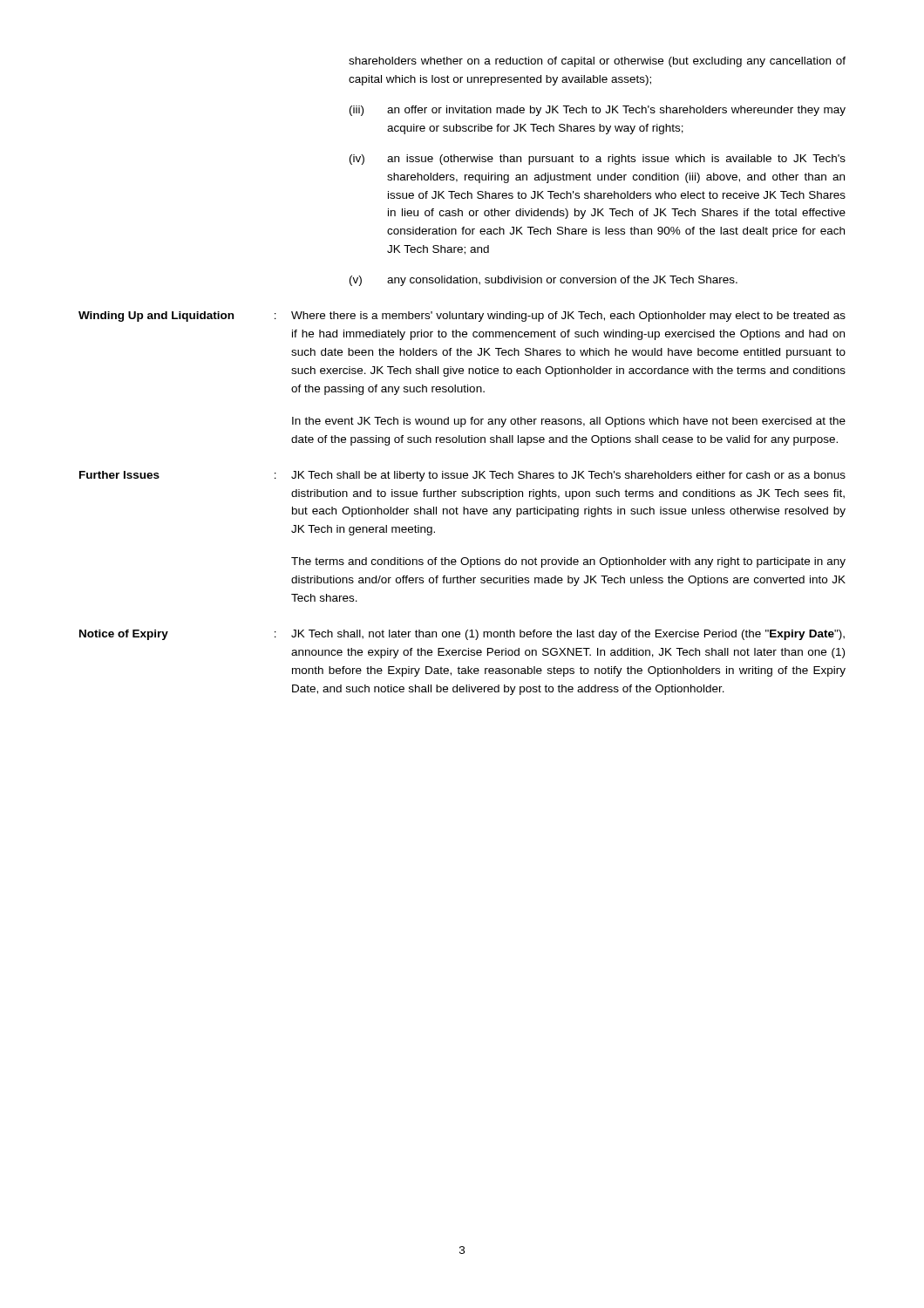Screen dimensions: 1308x924
Task: Click the passage that begins "In the event JK Tech"
Action: [x=568, y=430]
